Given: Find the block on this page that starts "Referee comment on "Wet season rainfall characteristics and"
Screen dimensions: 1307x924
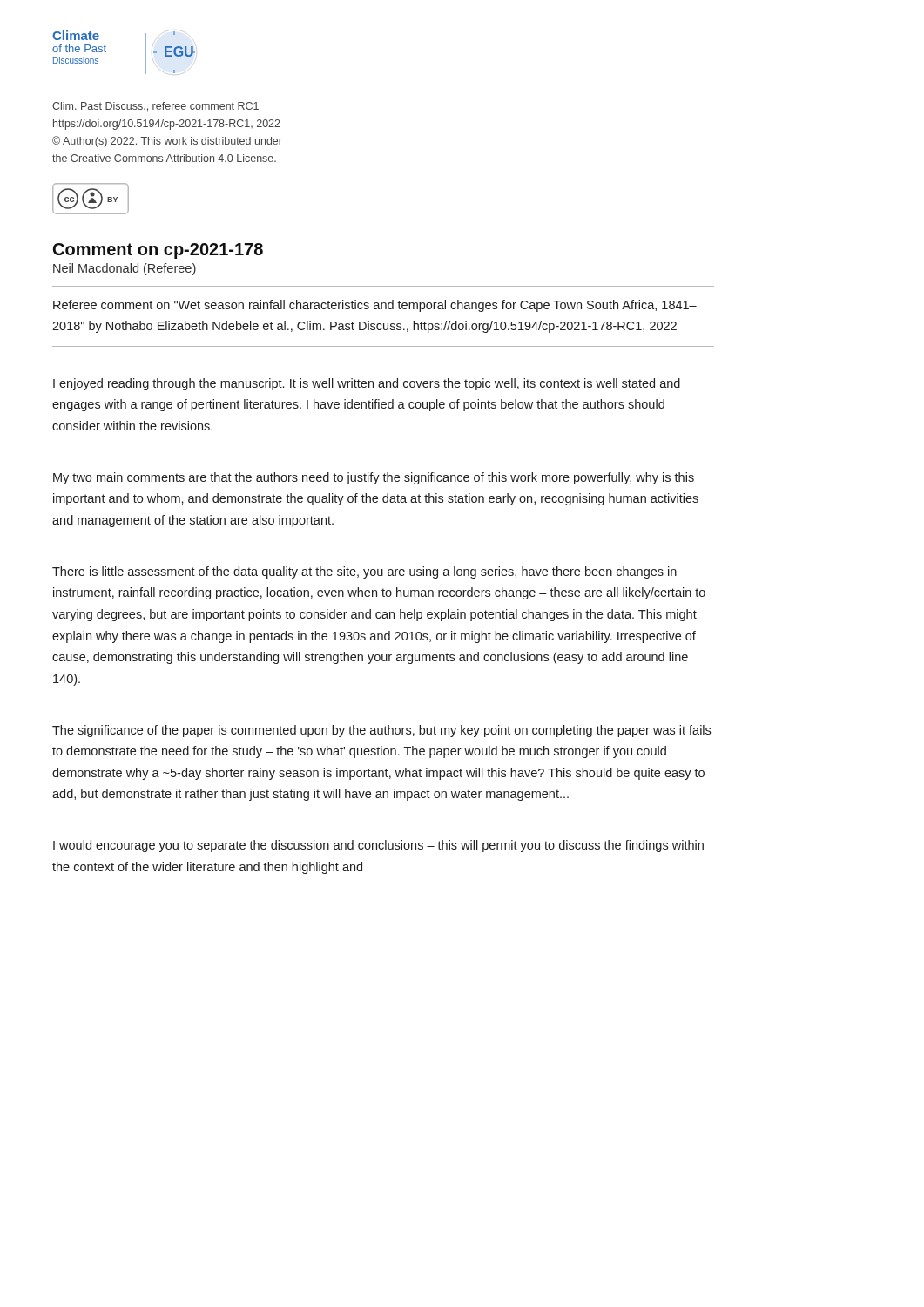Looking at the screenshot, I should coord(374,315).
